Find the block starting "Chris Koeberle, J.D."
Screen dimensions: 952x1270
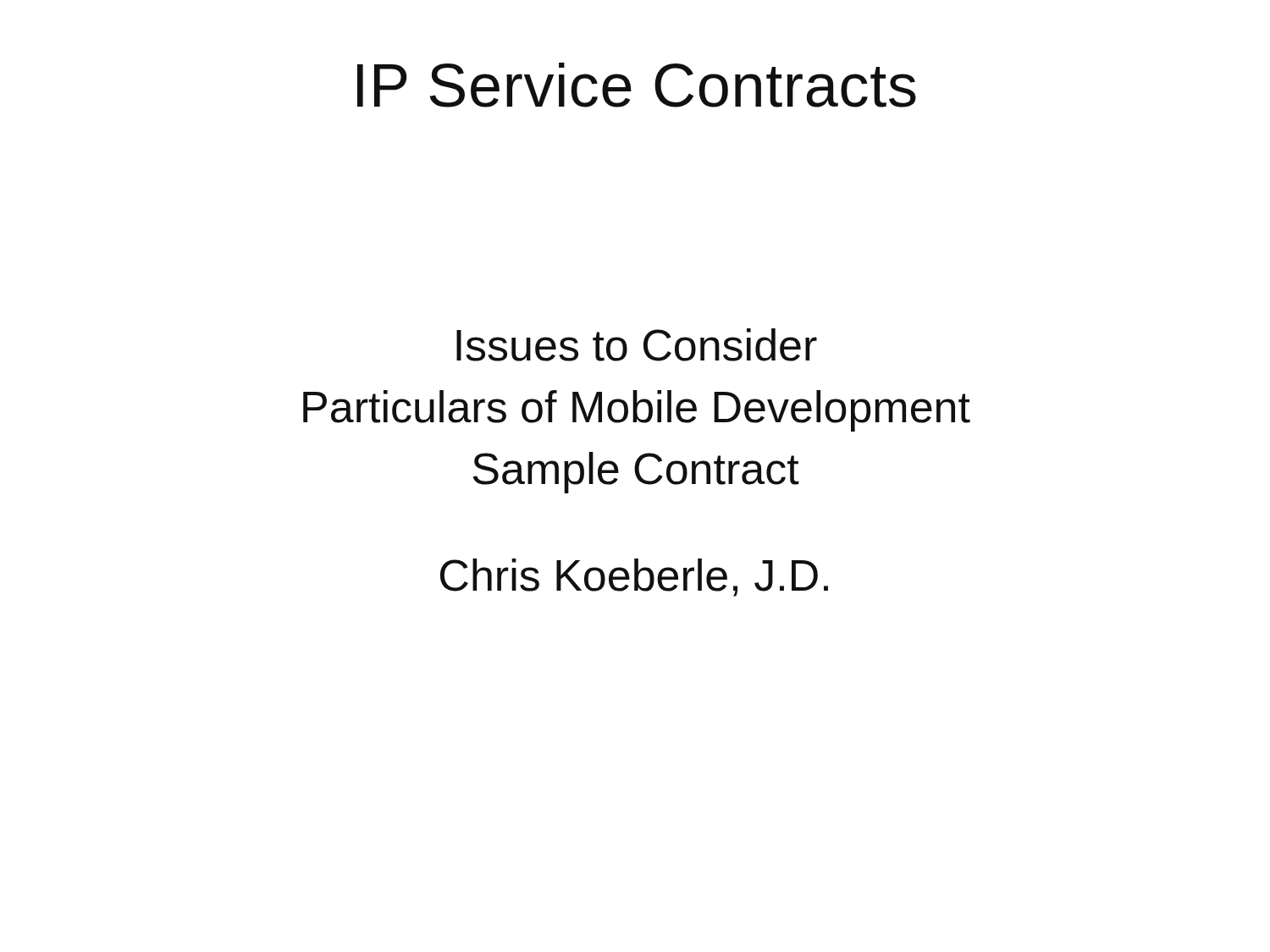(x=635, y=576)
